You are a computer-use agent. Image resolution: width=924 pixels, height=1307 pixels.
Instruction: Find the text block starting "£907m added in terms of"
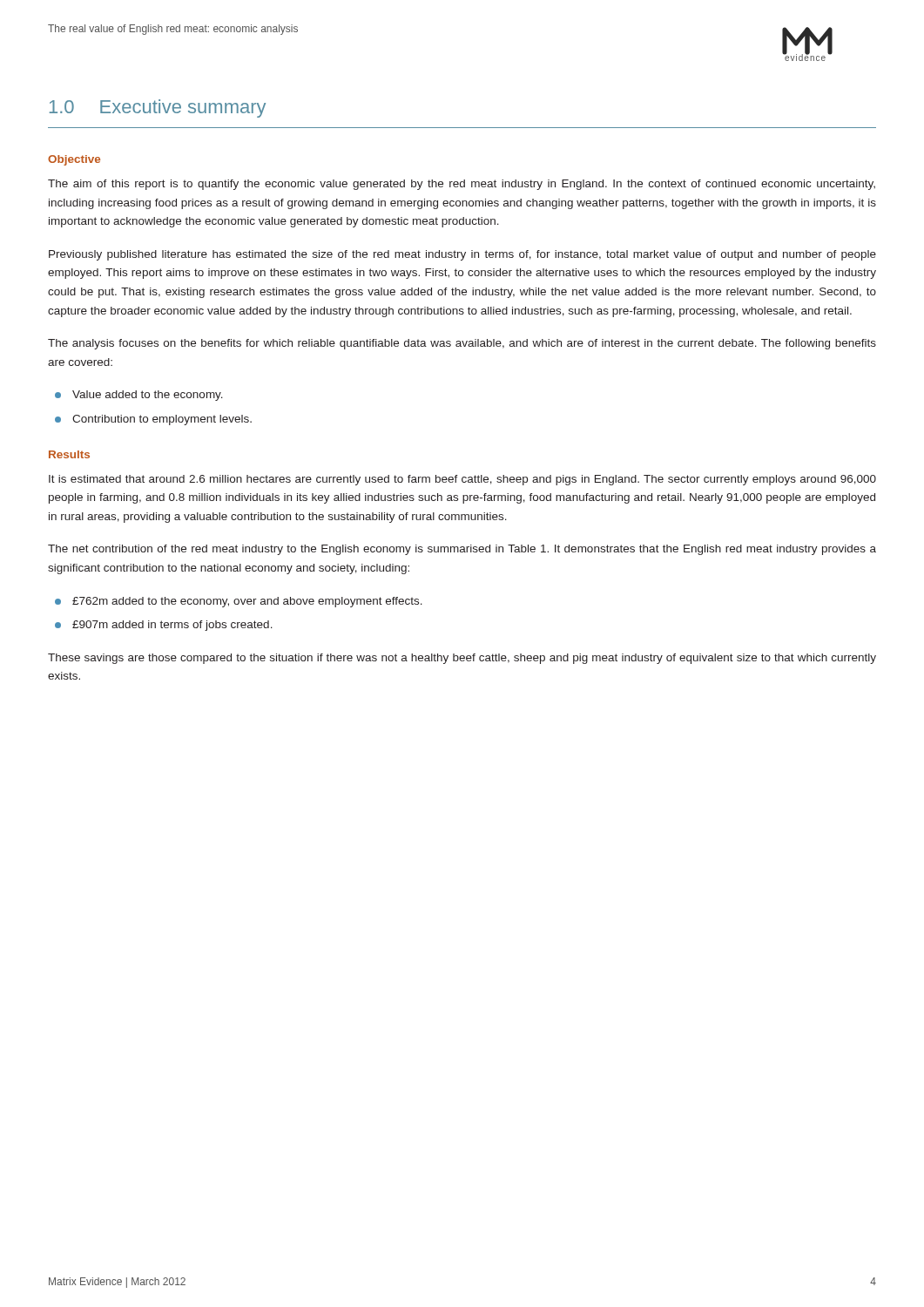coord(173,624)
